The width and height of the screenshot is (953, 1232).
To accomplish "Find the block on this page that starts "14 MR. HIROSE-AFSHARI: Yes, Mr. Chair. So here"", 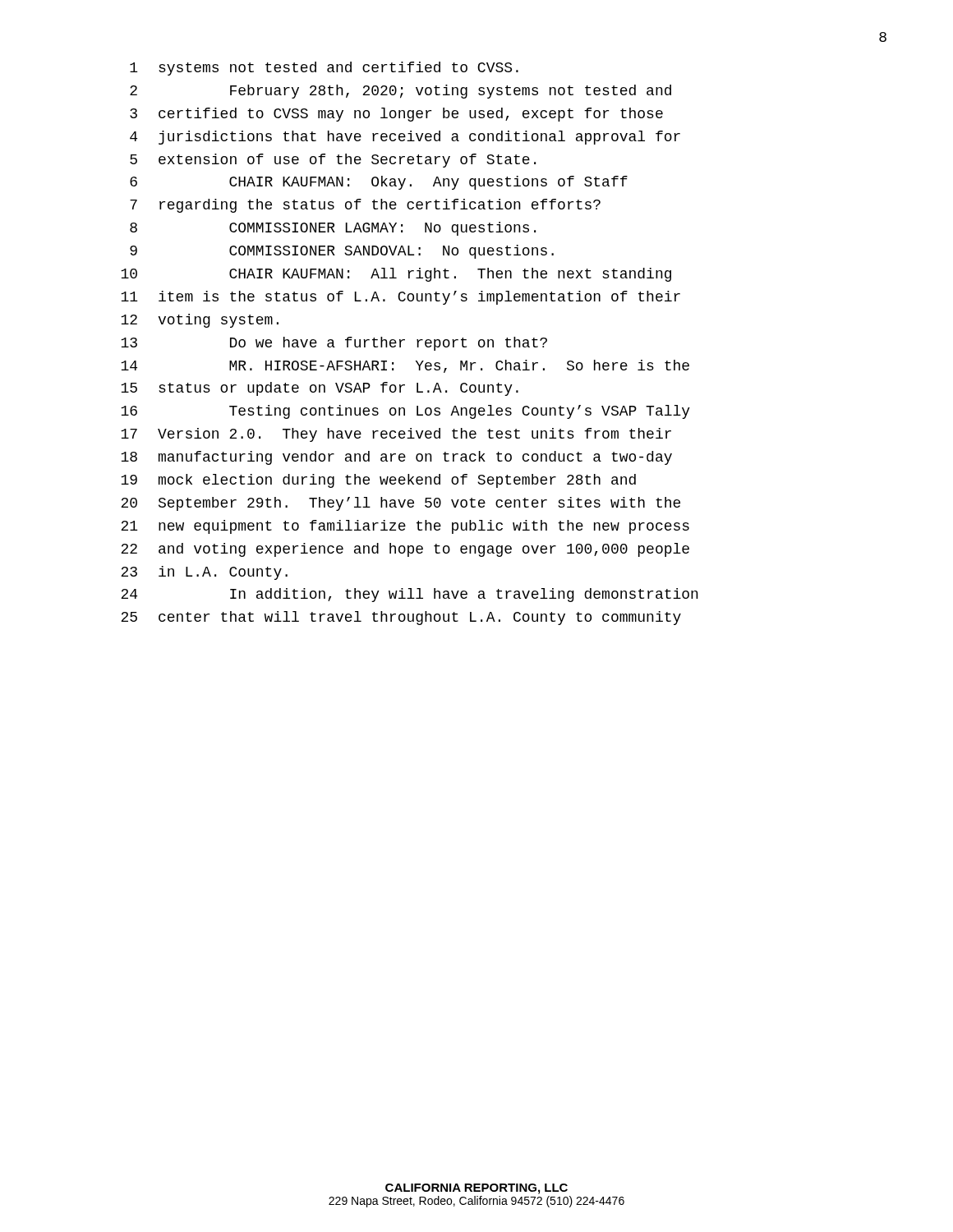I will click(493, 367).
